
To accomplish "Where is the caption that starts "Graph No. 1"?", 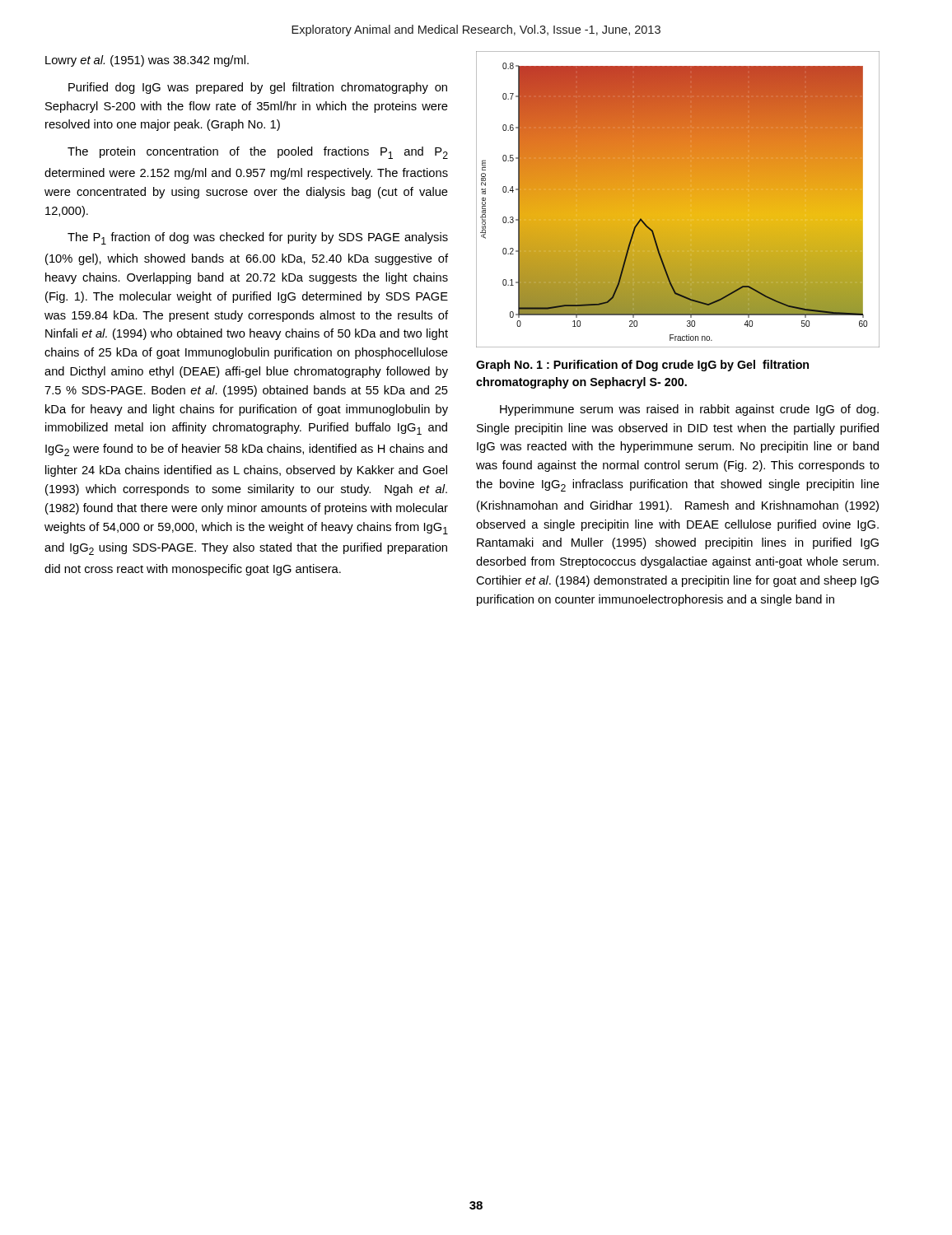I will tap(643, 374).
